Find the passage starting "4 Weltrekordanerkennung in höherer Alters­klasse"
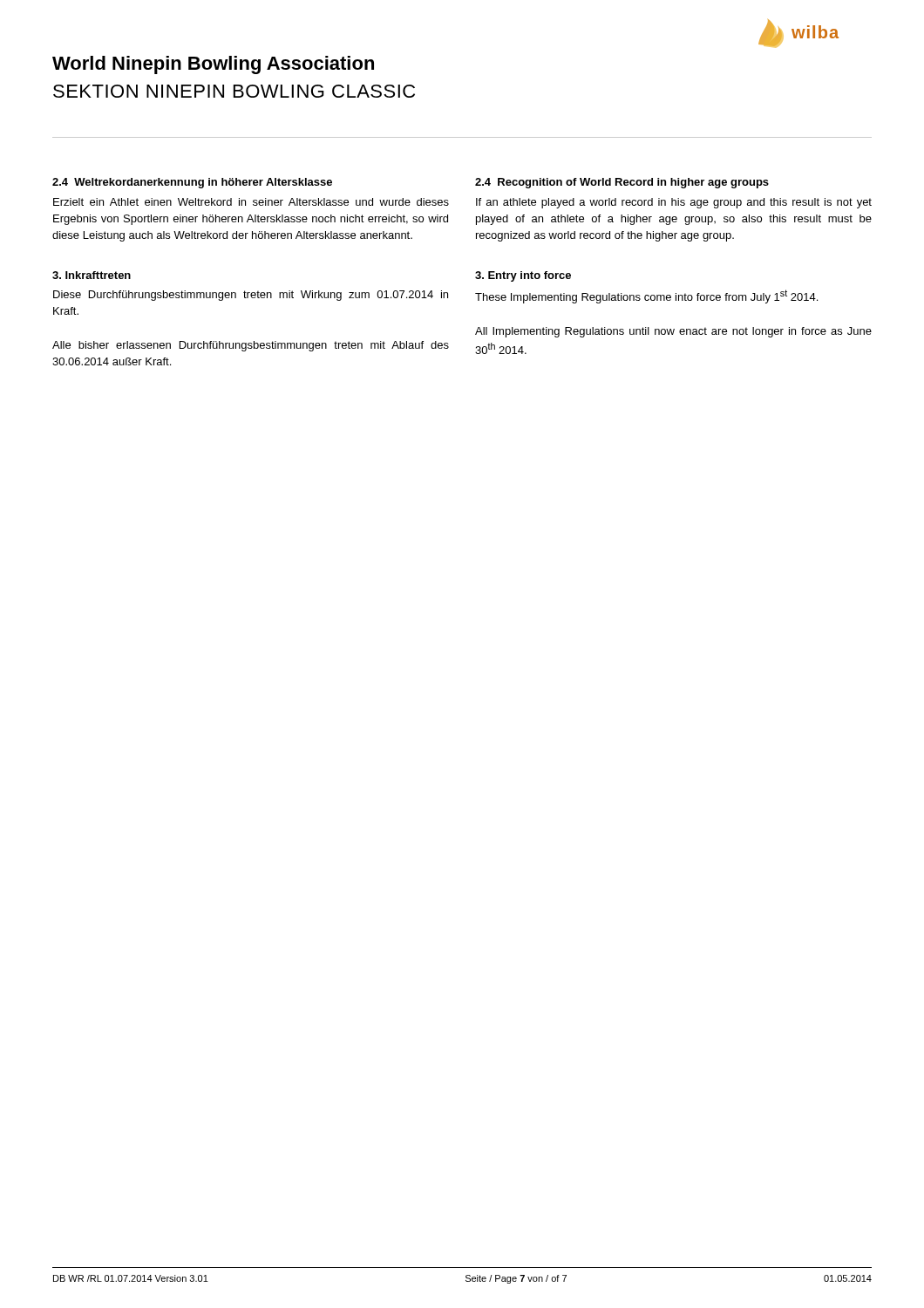 pos(251,209)
